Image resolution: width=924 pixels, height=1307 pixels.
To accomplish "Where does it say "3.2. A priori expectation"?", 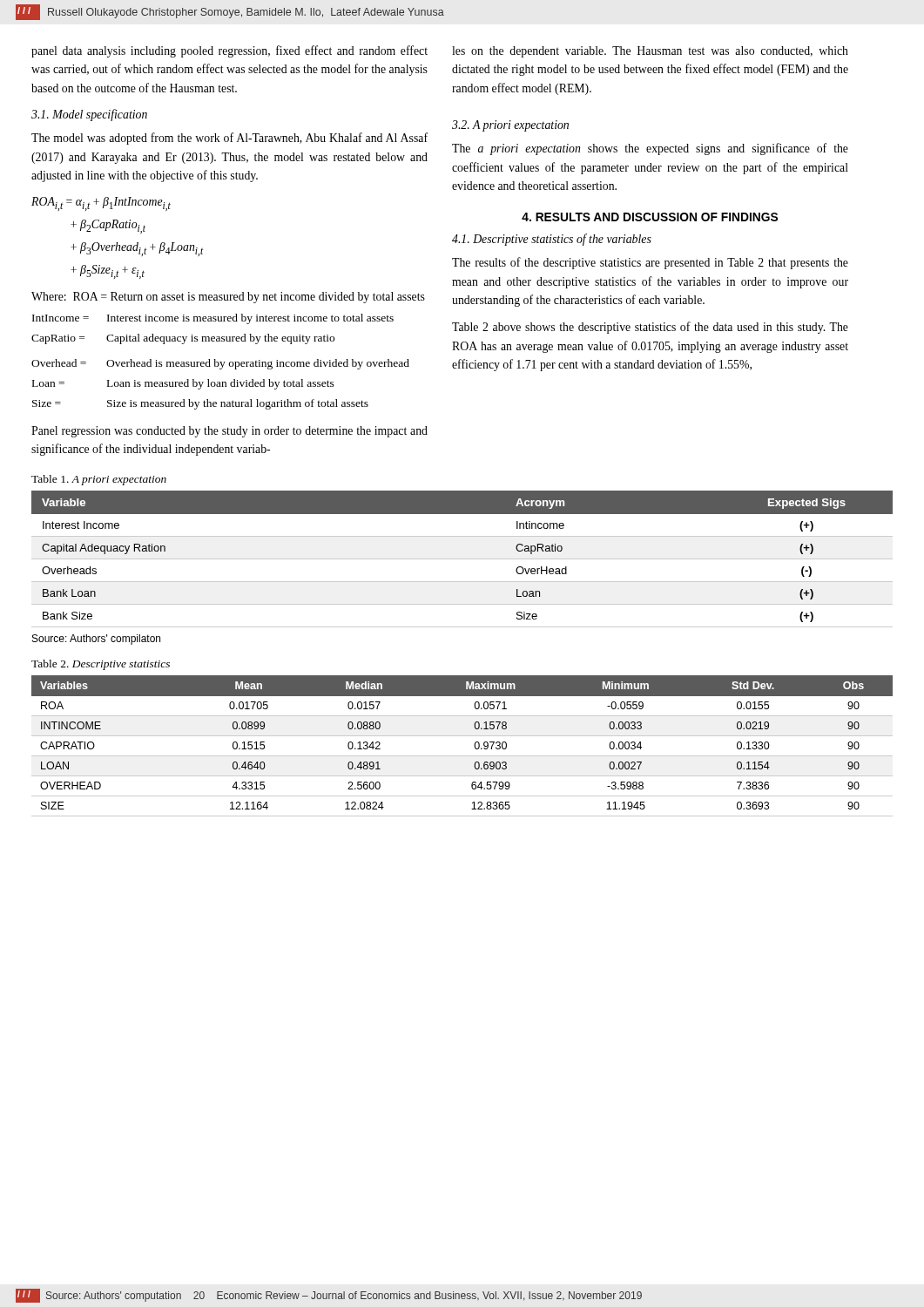I will [511, 125].
